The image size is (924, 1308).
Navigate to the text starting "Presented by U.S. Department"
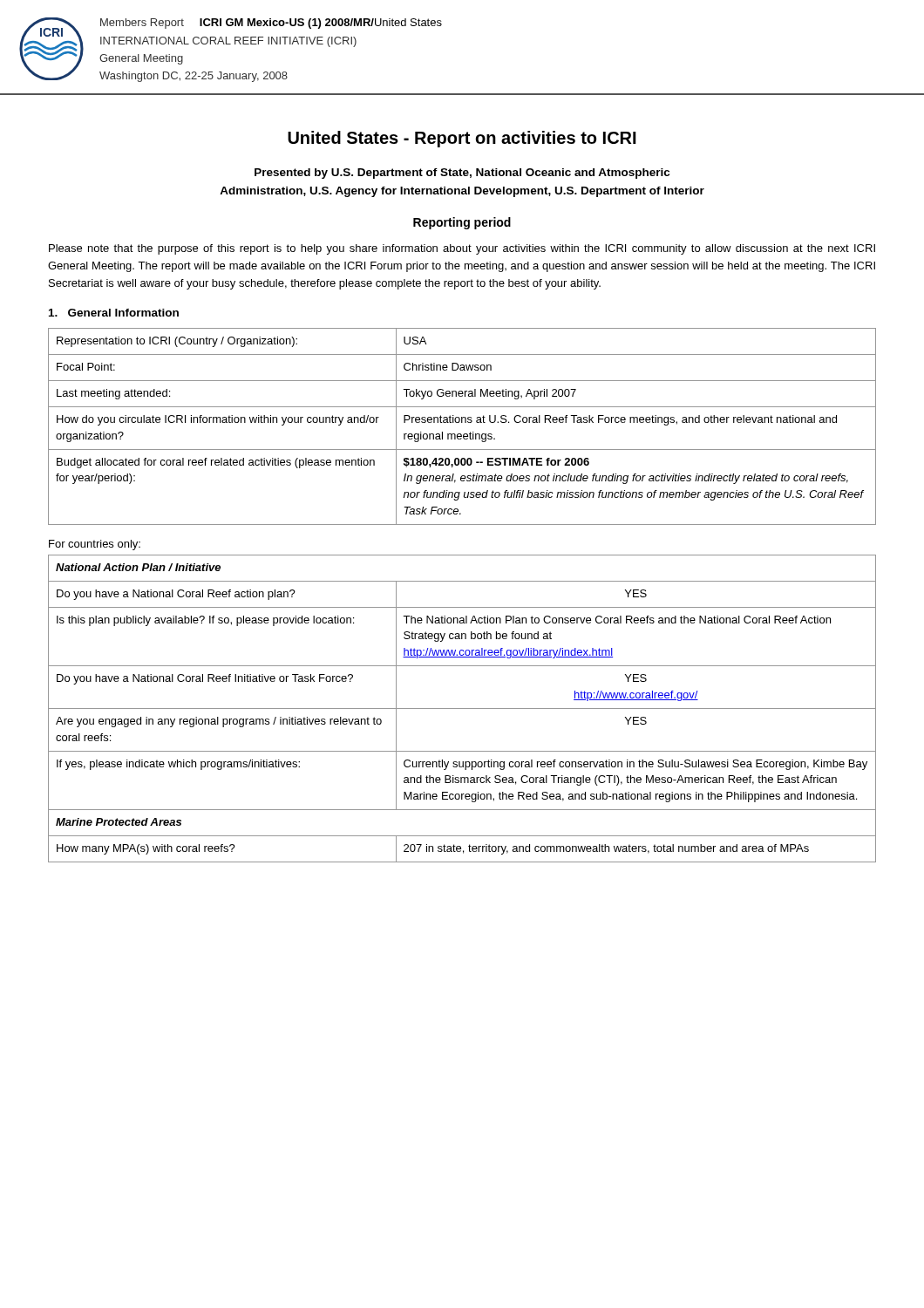tap(462, 181)
